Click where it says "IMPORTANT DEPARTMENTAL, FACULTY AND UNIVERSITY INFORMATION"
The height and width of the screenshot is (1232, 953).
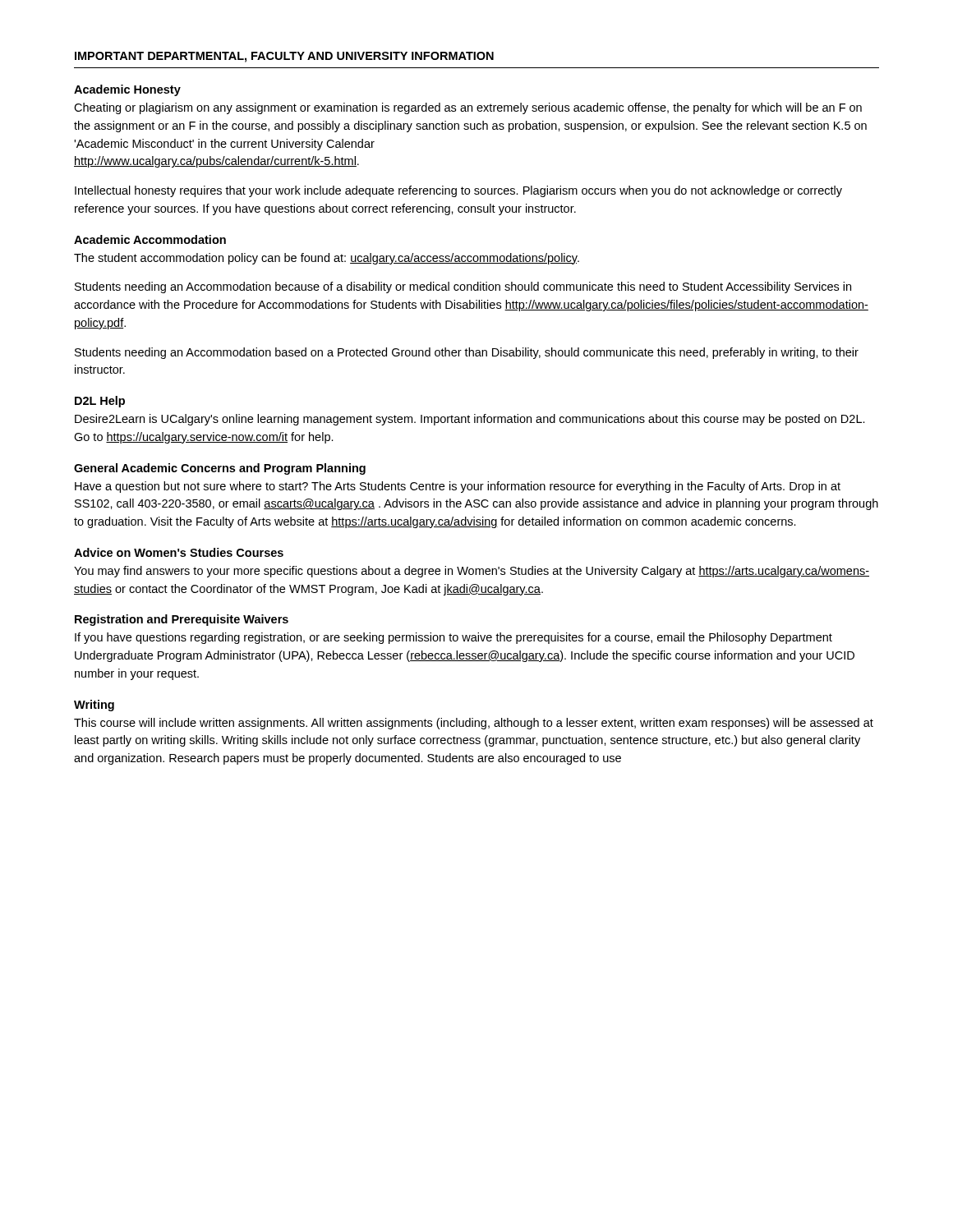coord(284,56)
